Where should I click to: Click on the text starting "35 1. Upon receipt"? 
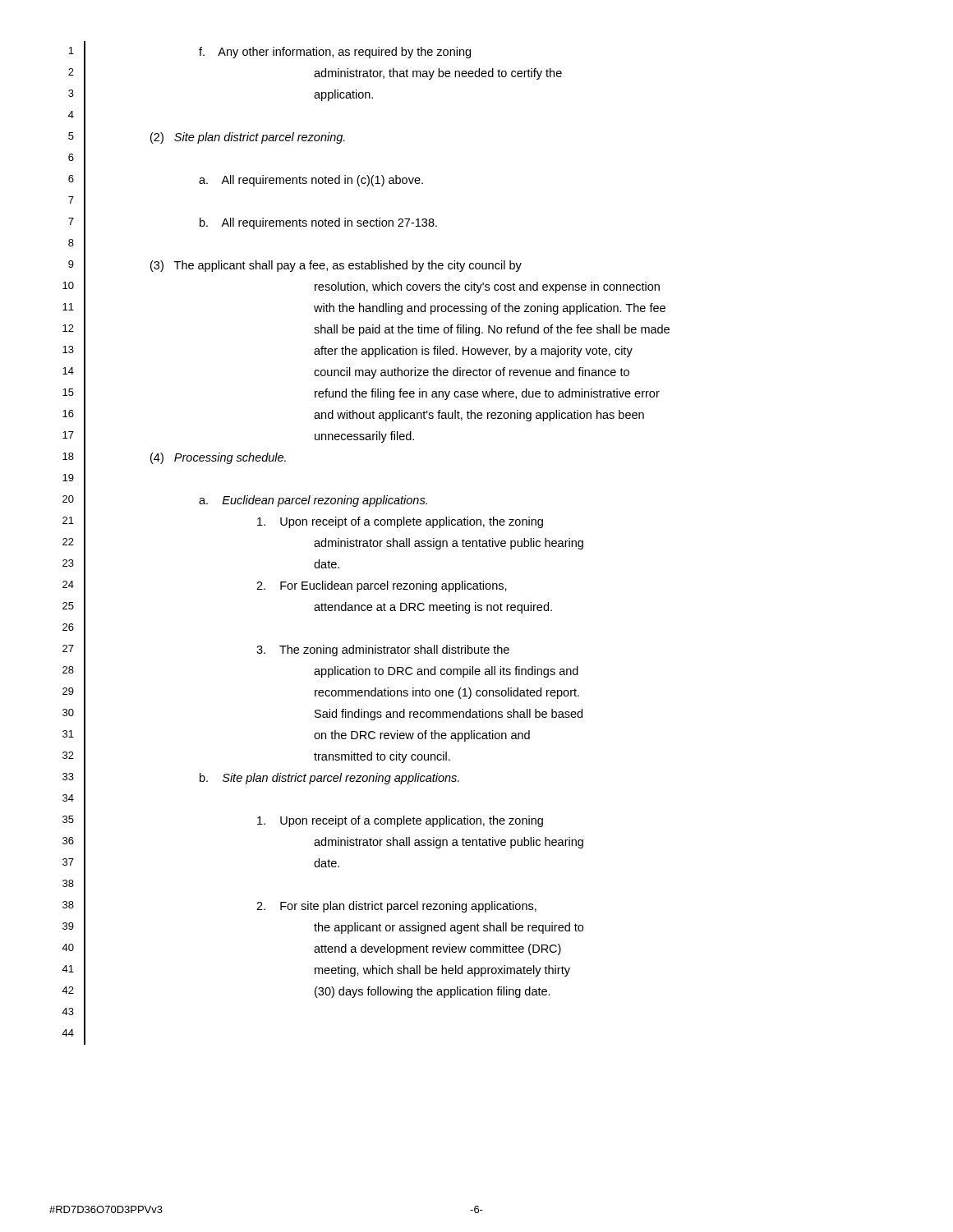click(x=476, y=821)
